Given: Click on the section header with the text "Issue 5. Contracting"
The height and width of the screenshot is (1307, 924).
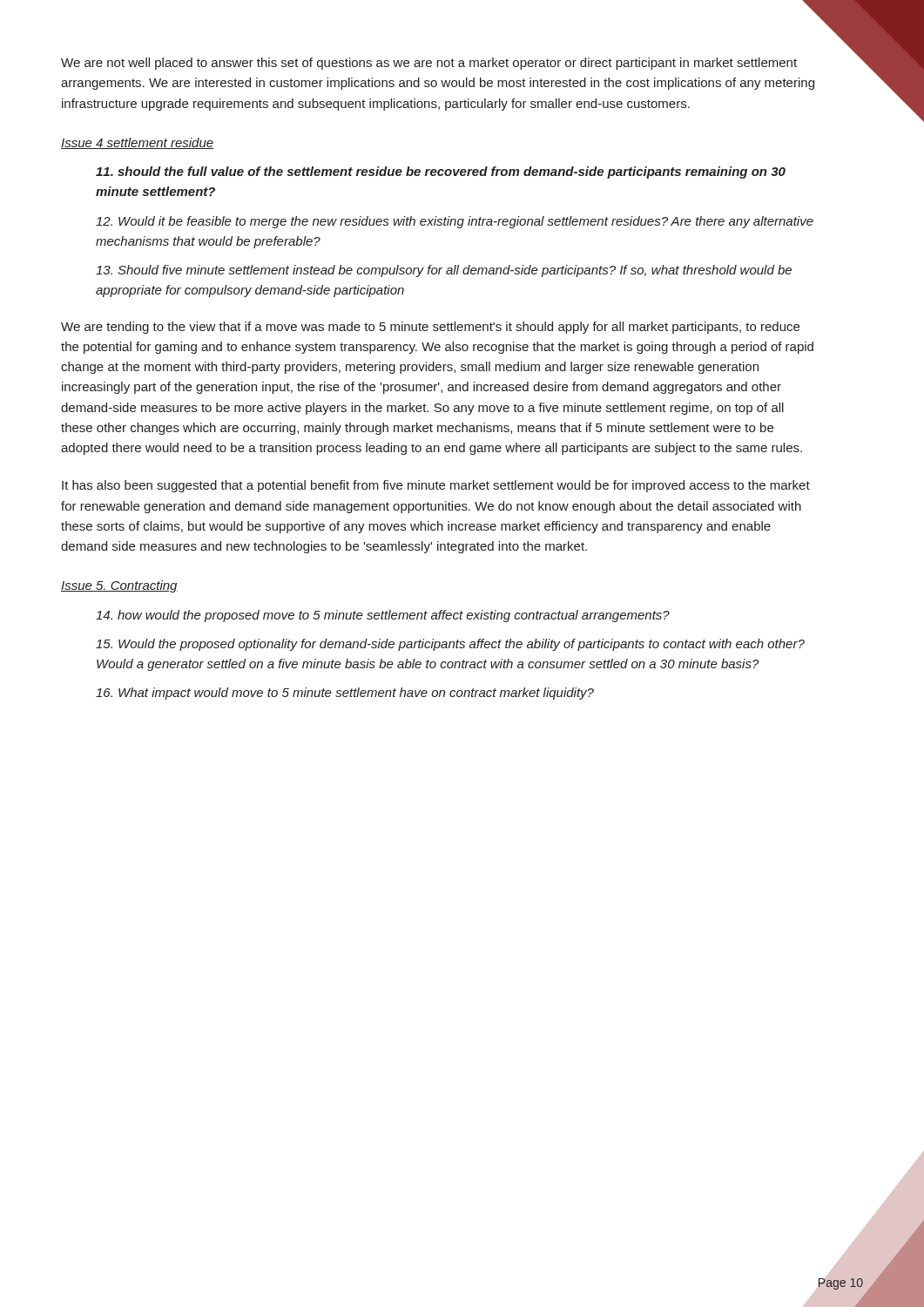Looking at the screenshot, I should (119, 585).
